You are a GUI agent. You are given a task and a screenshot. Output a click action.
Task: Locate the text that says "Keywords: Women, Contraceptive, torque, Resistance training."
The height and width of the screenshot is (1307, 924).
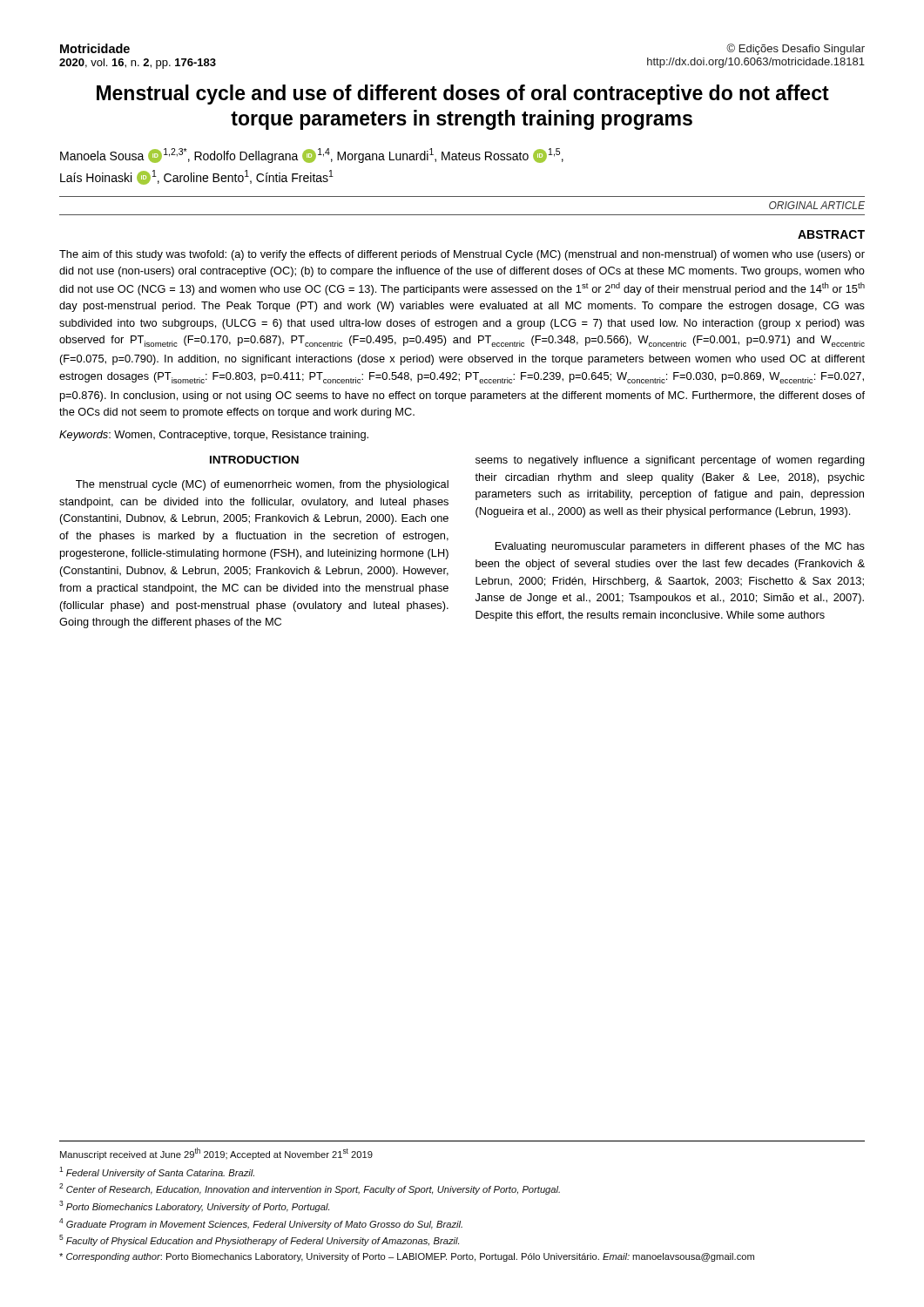pyautogui.click(x=214, y=434)
